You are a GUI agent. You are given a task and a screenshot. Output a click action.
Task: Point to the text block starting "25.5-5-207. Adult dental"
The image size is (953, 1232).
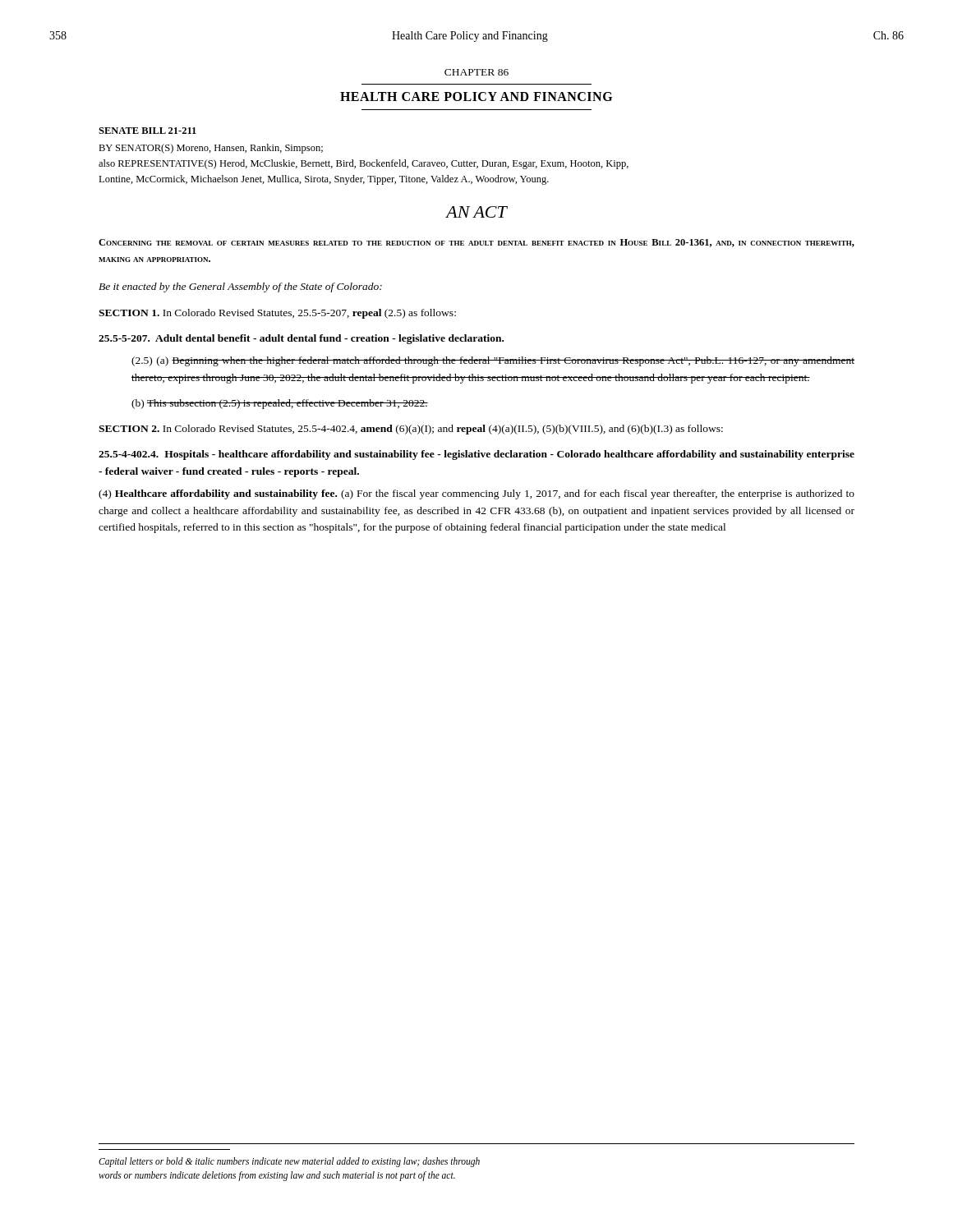pyautogui.click(x=301, y=338)
